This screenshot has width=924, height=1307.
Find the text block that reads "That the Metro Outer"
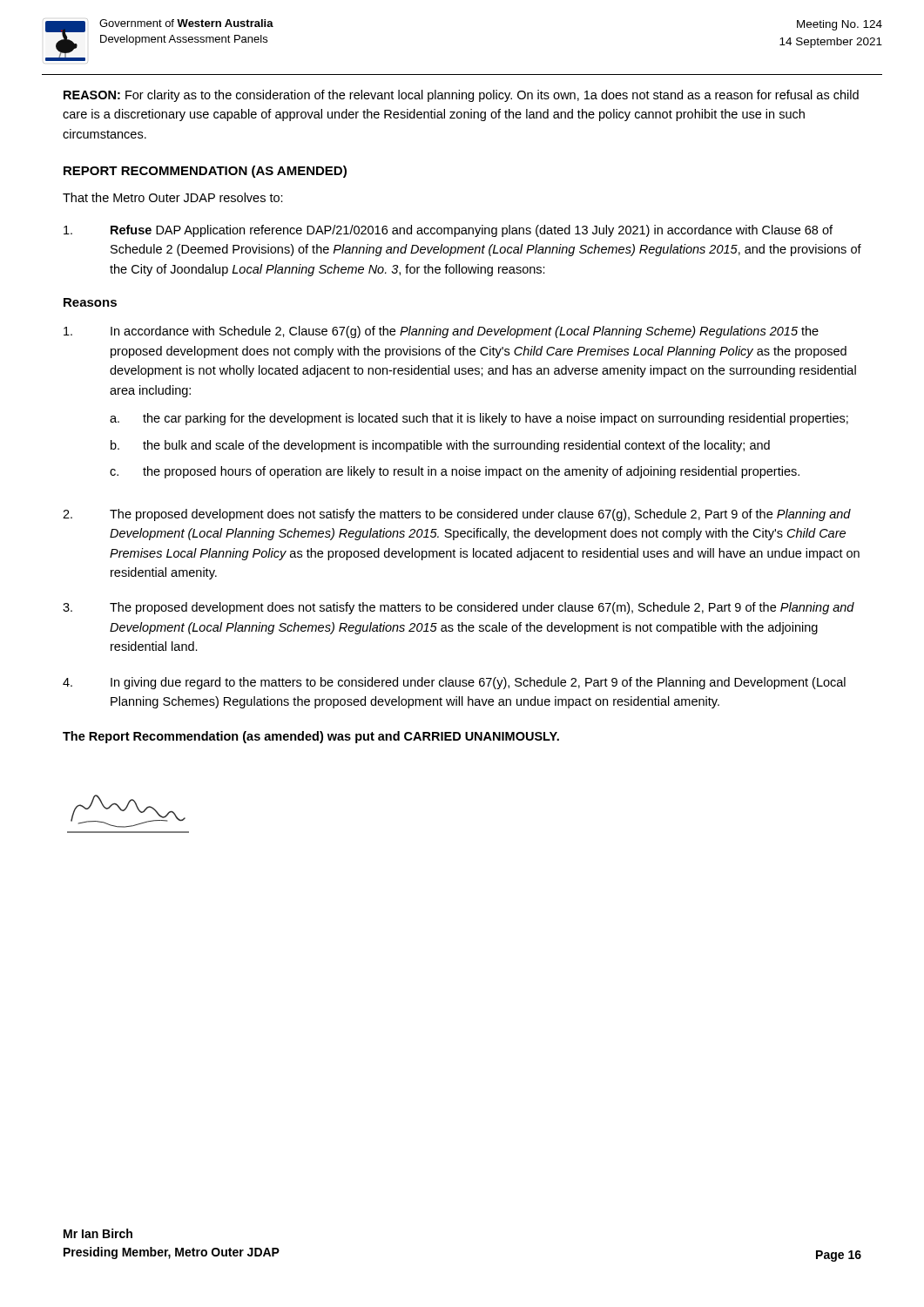point(173,198)
